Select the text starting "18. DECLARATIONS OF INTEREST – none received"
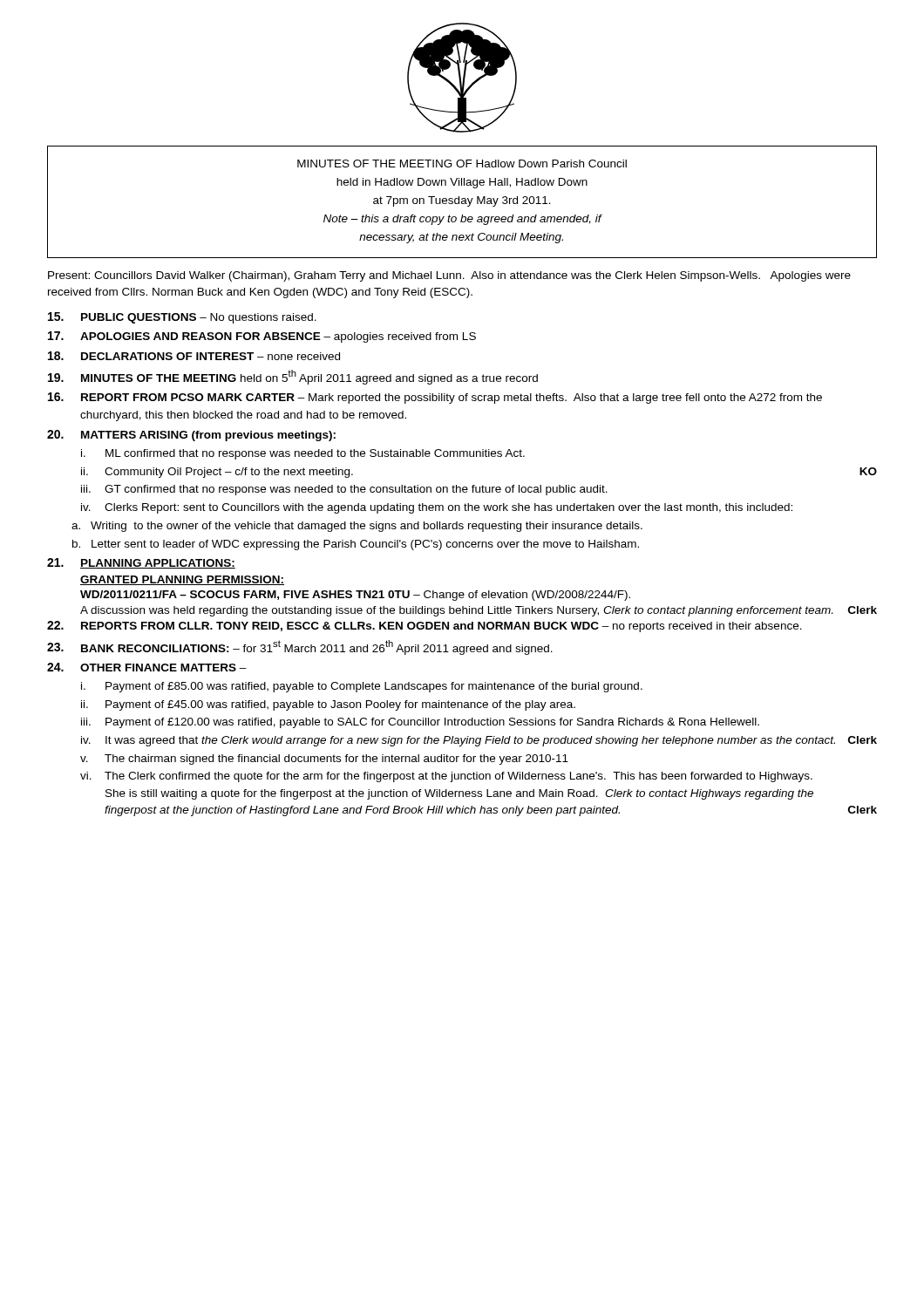Viewport: 924px width, 1308px height. (x=194, y=356)
